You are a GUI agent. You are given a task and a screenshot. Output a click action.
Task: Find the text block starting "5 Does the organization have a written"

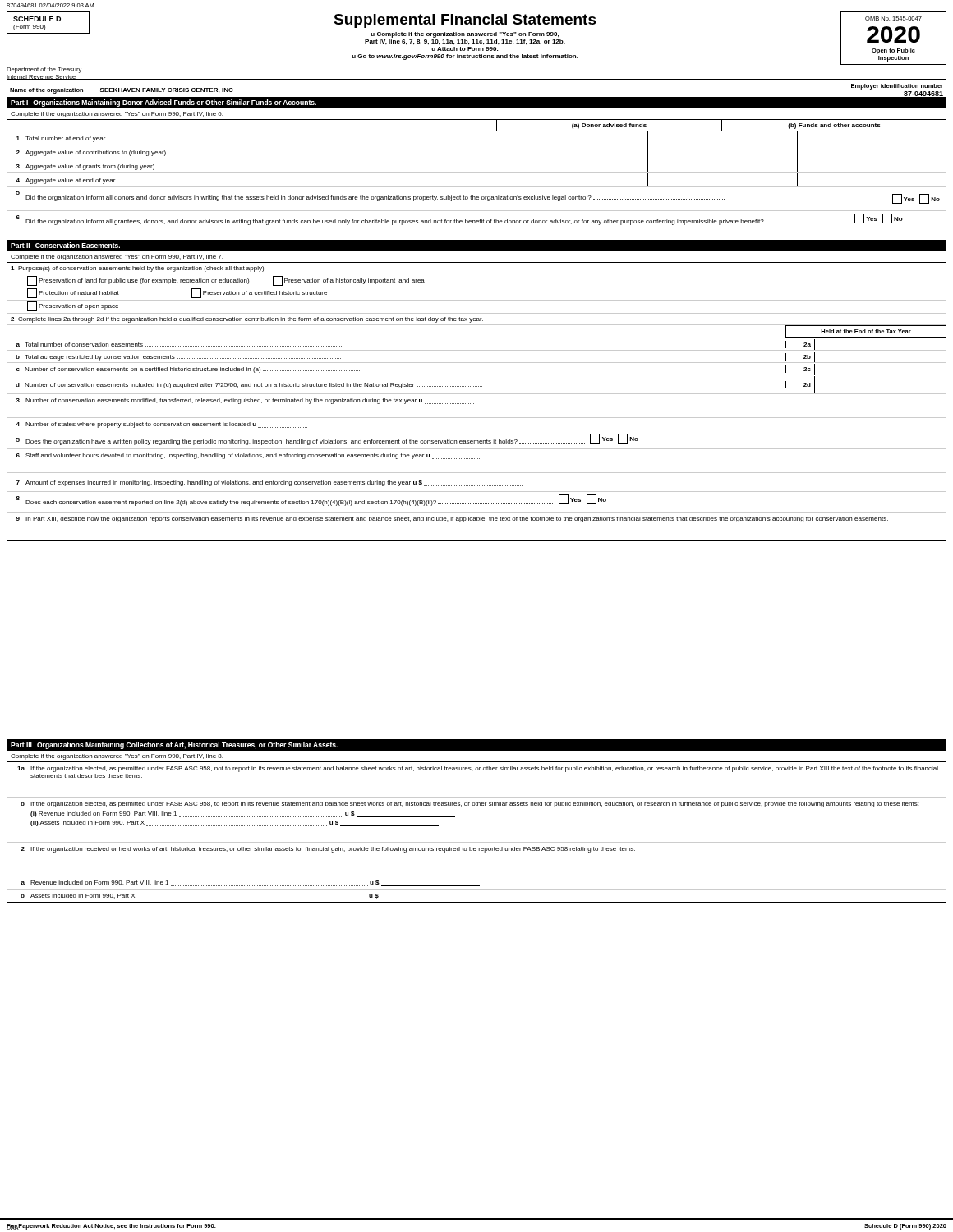coord(476,439)
